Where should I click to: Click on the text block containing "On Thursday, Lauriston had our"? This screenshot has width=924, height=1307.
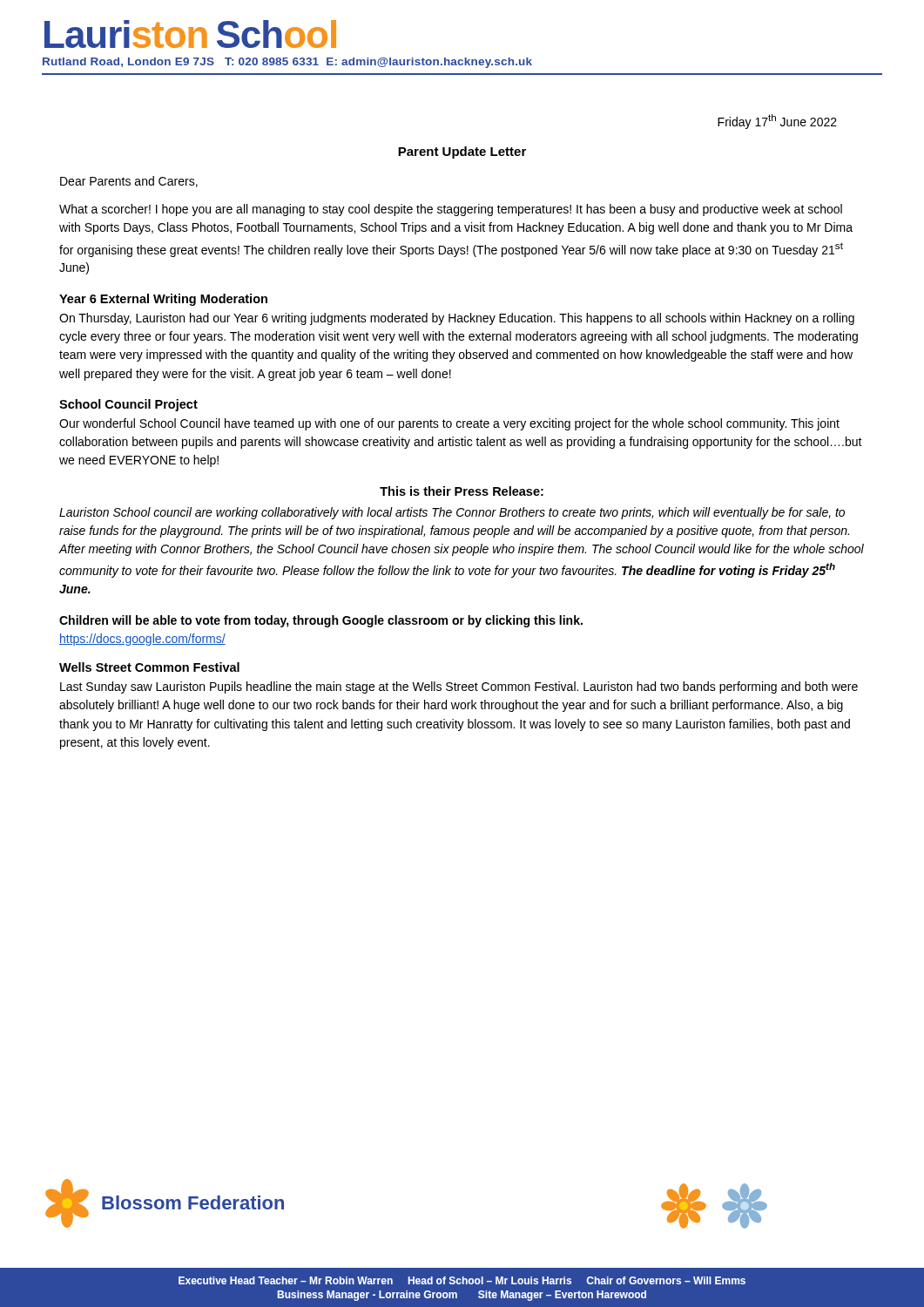[x=459, y=346]
